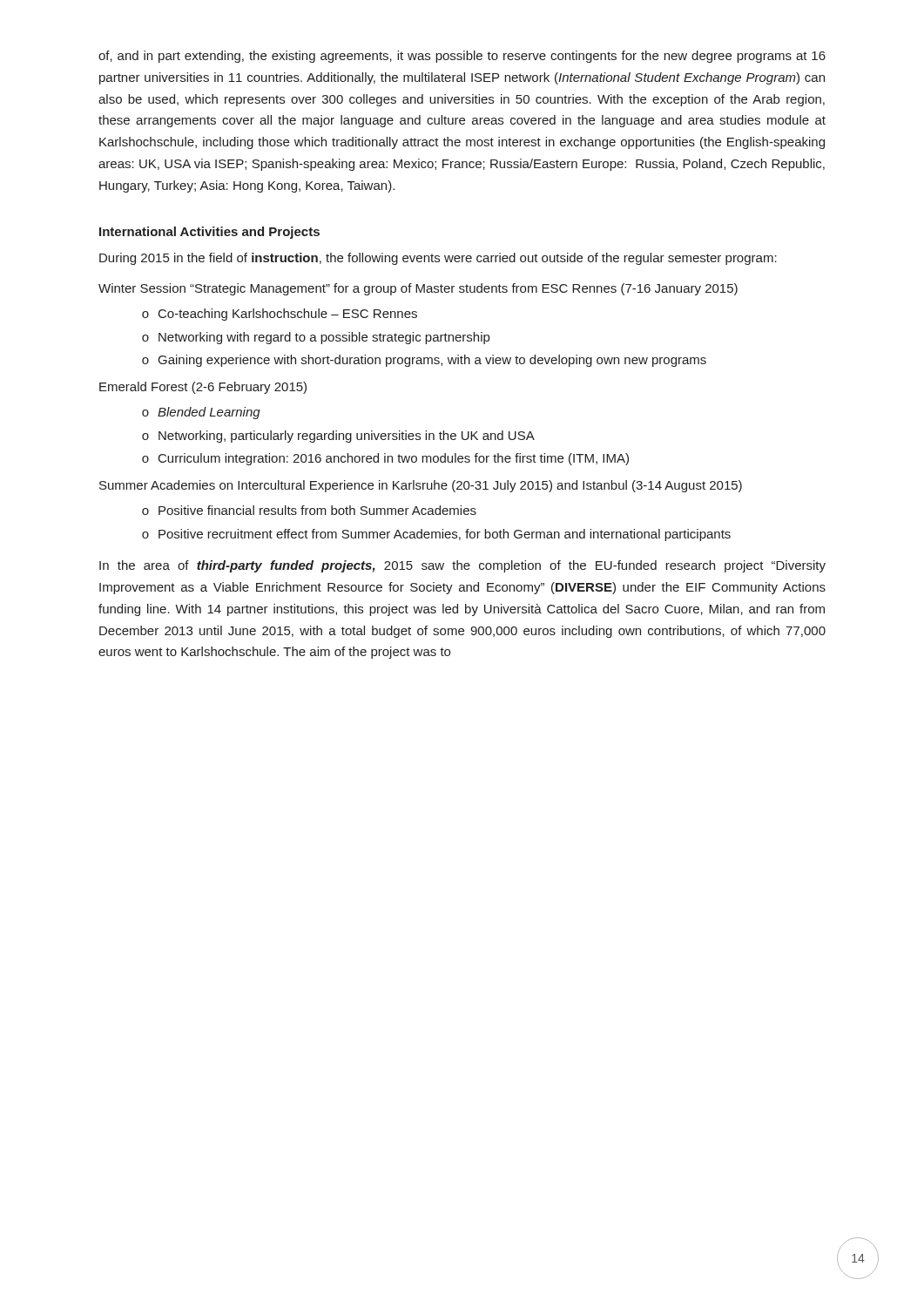Locate the block of text that opens with "o Networking with regard to a possible strategic"
The height and width of the screenshot is (1307, 924).
point(479,337)
